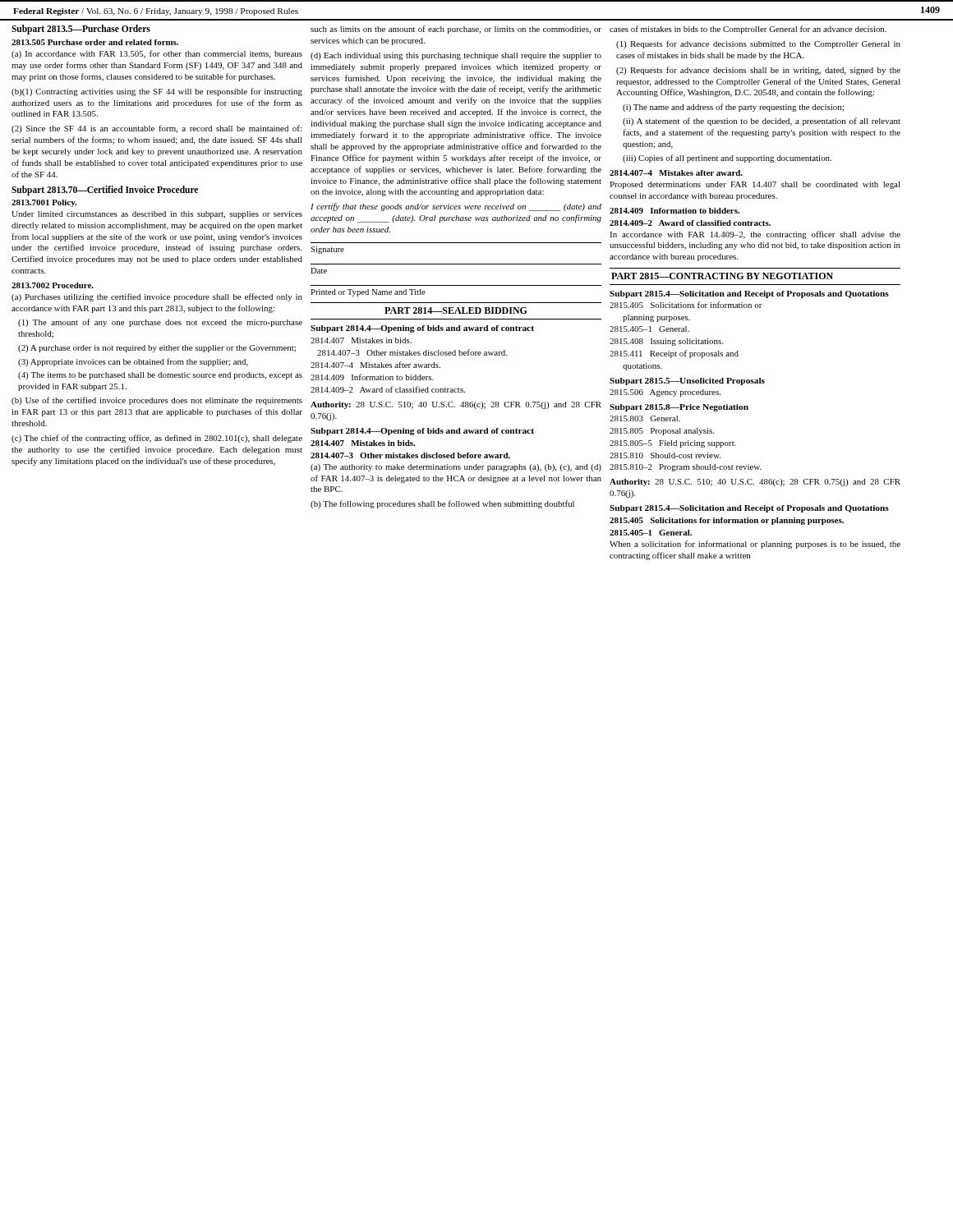
Task: Point to "407–4 Mistakes after awards."
Action: (376, 365)
